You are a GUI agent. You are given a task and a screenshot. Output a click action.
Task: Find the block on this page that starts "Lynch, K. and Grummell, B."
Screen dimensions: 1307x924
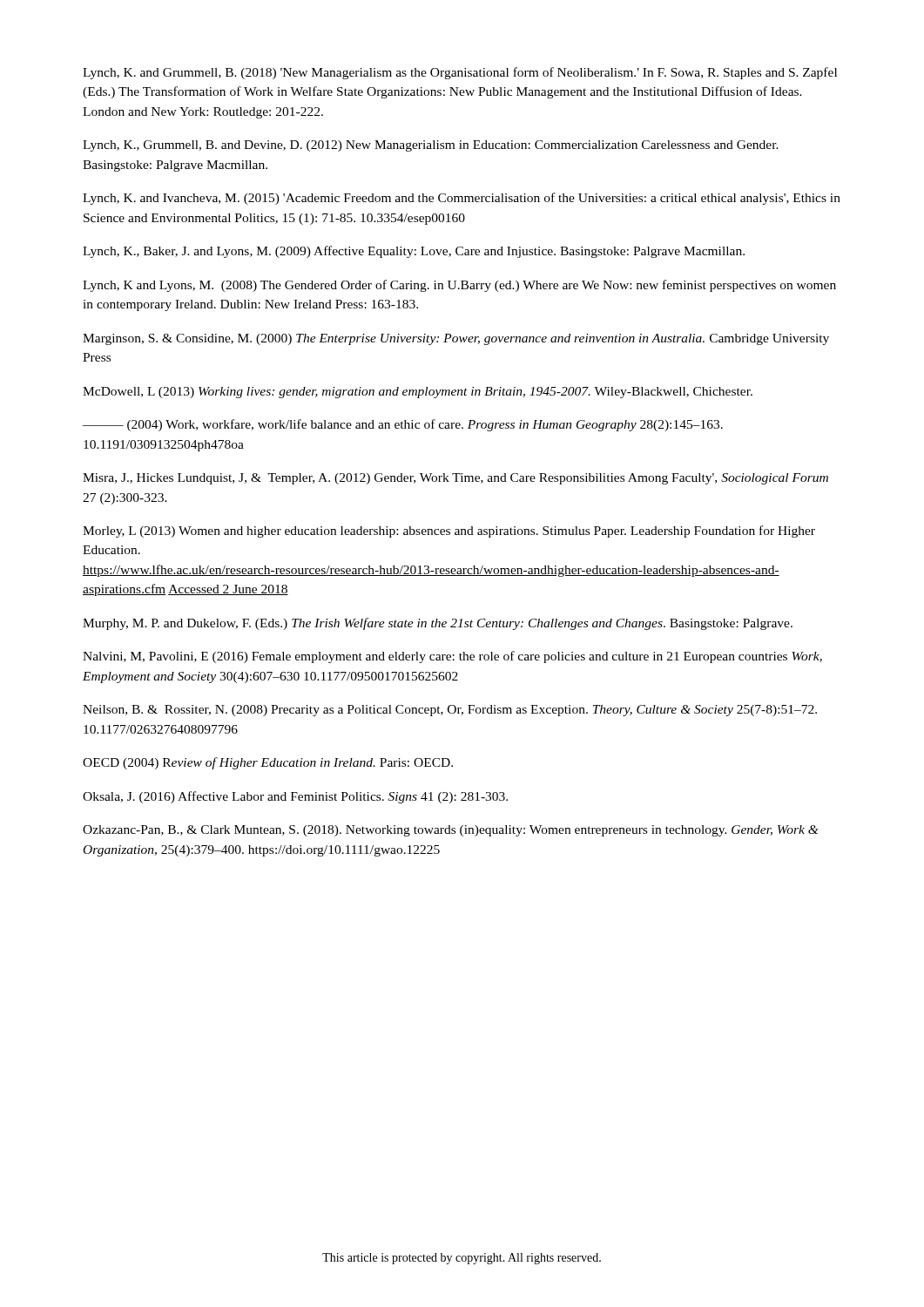coord(460,91)
